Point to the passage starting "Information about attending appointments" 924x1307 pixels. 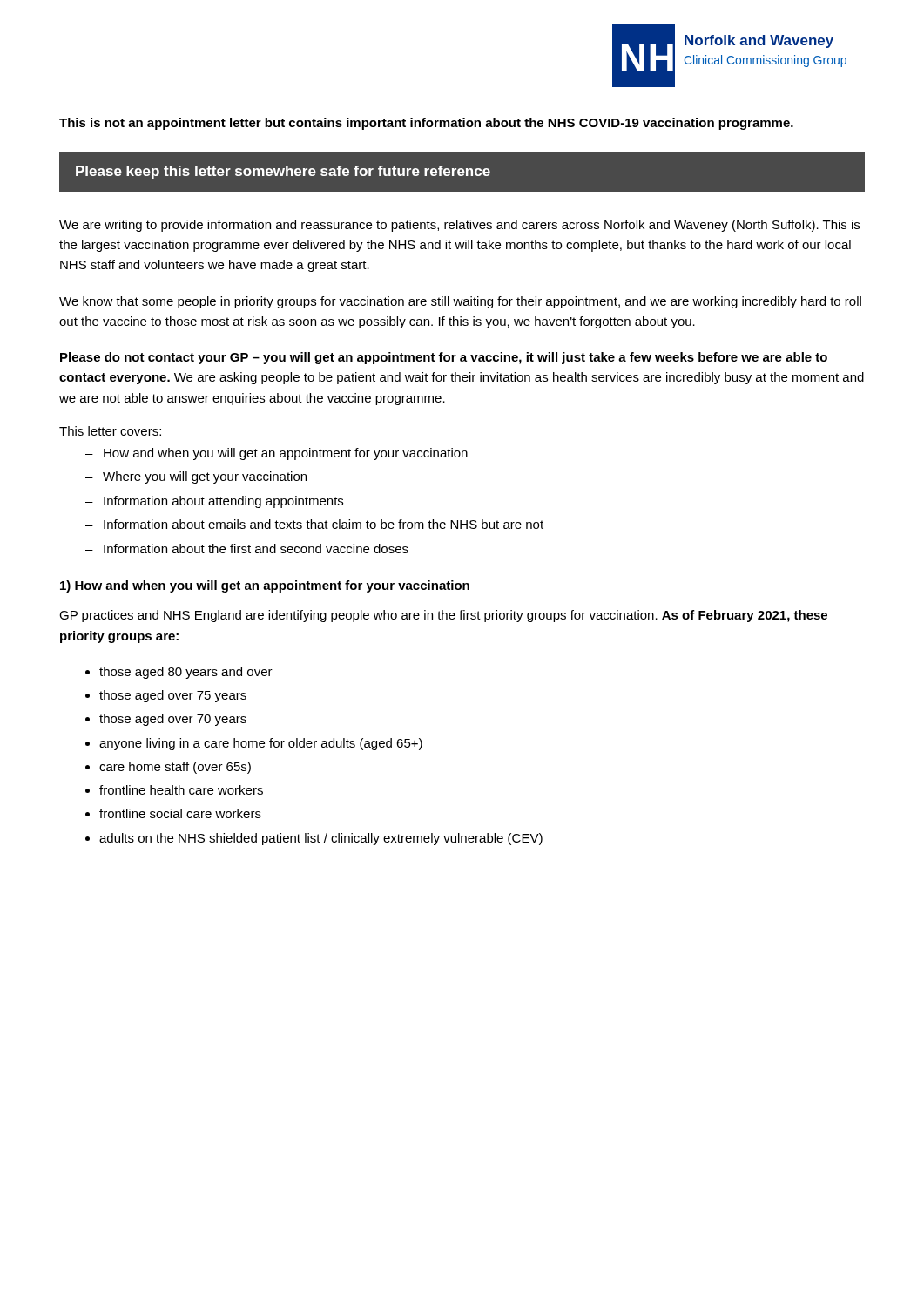pyautogui.click(x=223, y=500)
